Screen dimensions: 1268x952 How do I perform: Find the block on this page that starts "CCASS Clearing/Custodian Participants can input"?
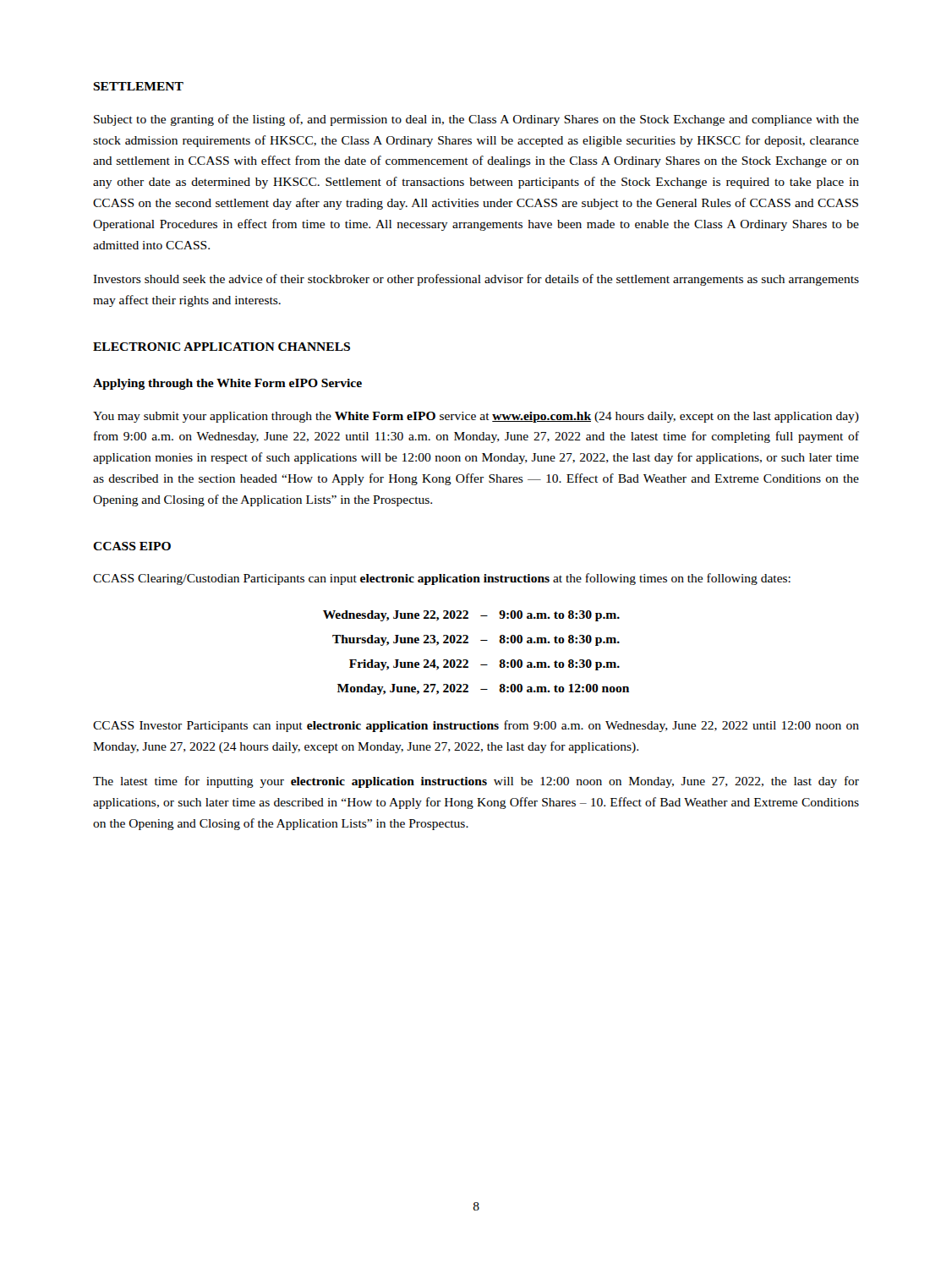tap(476, 579)
